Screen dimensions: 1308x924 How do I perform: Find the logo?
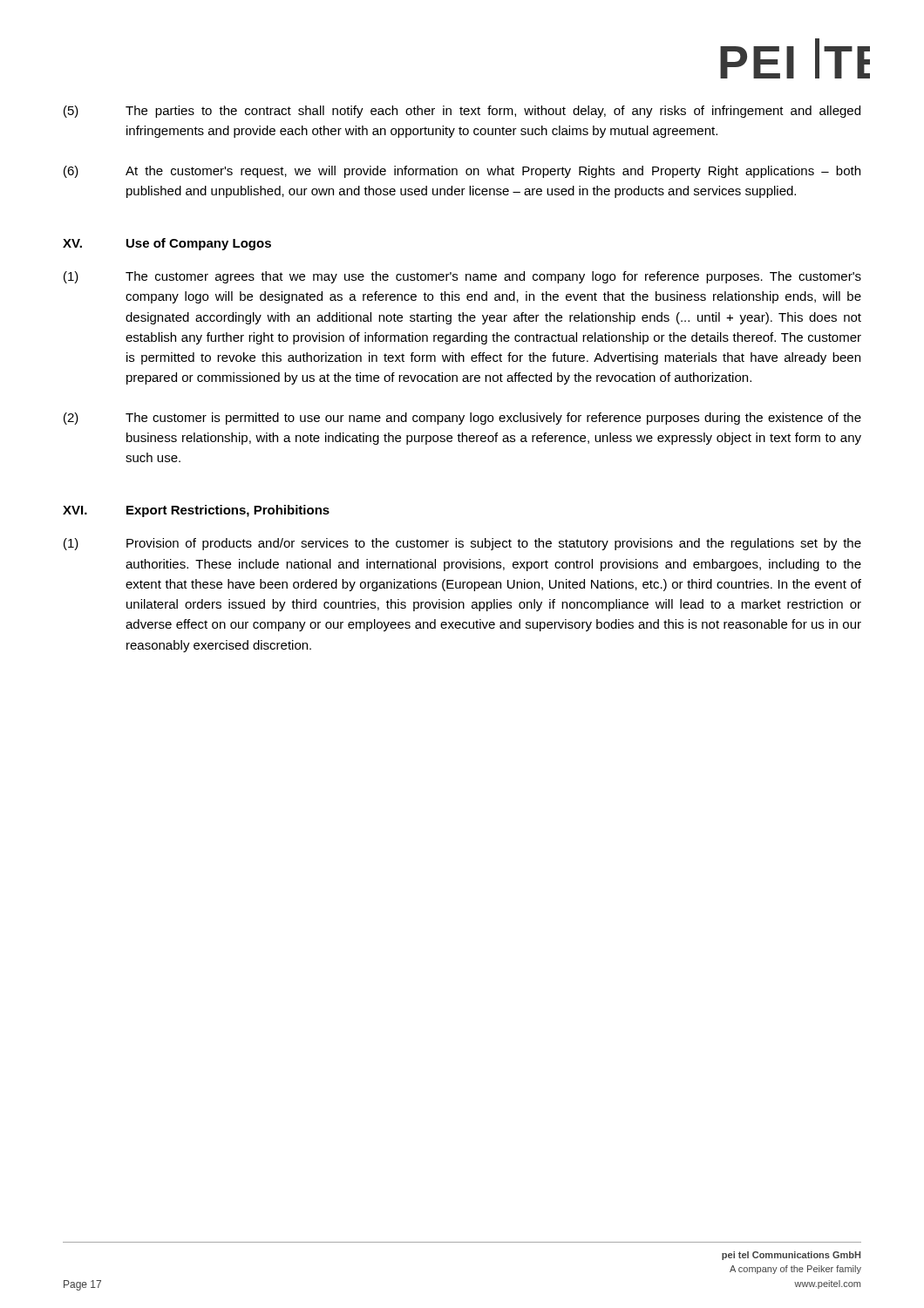[x=794, y=59]
